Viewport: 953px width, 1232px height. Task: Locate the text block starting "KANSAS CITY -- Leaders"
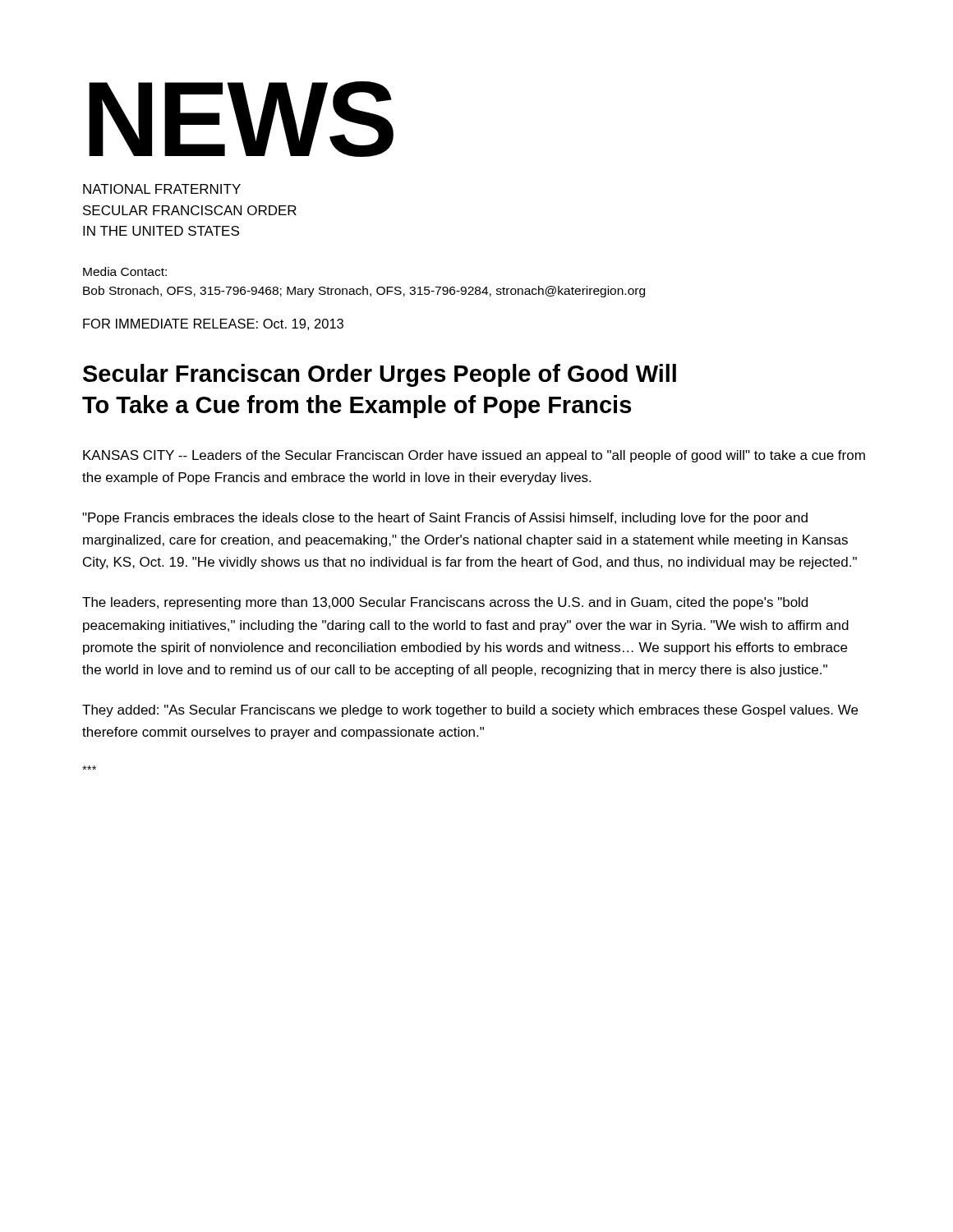click(x=474, y=466)
